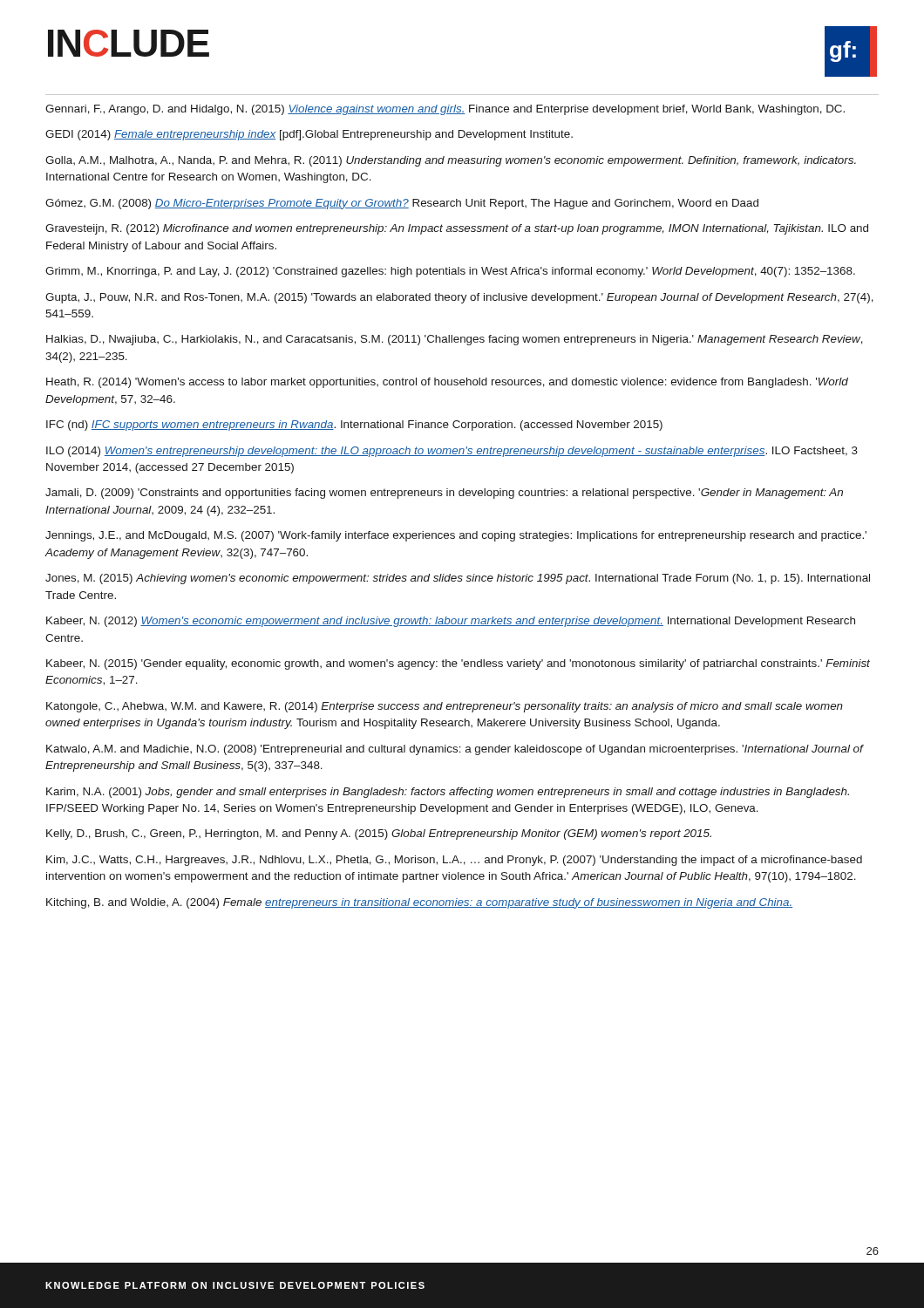
Task: Locate the list item that reads "Katwalo, A.M. and Madichie, N.O. (2008) 'Entrepreneurial and"
Action: pos(454,757)
